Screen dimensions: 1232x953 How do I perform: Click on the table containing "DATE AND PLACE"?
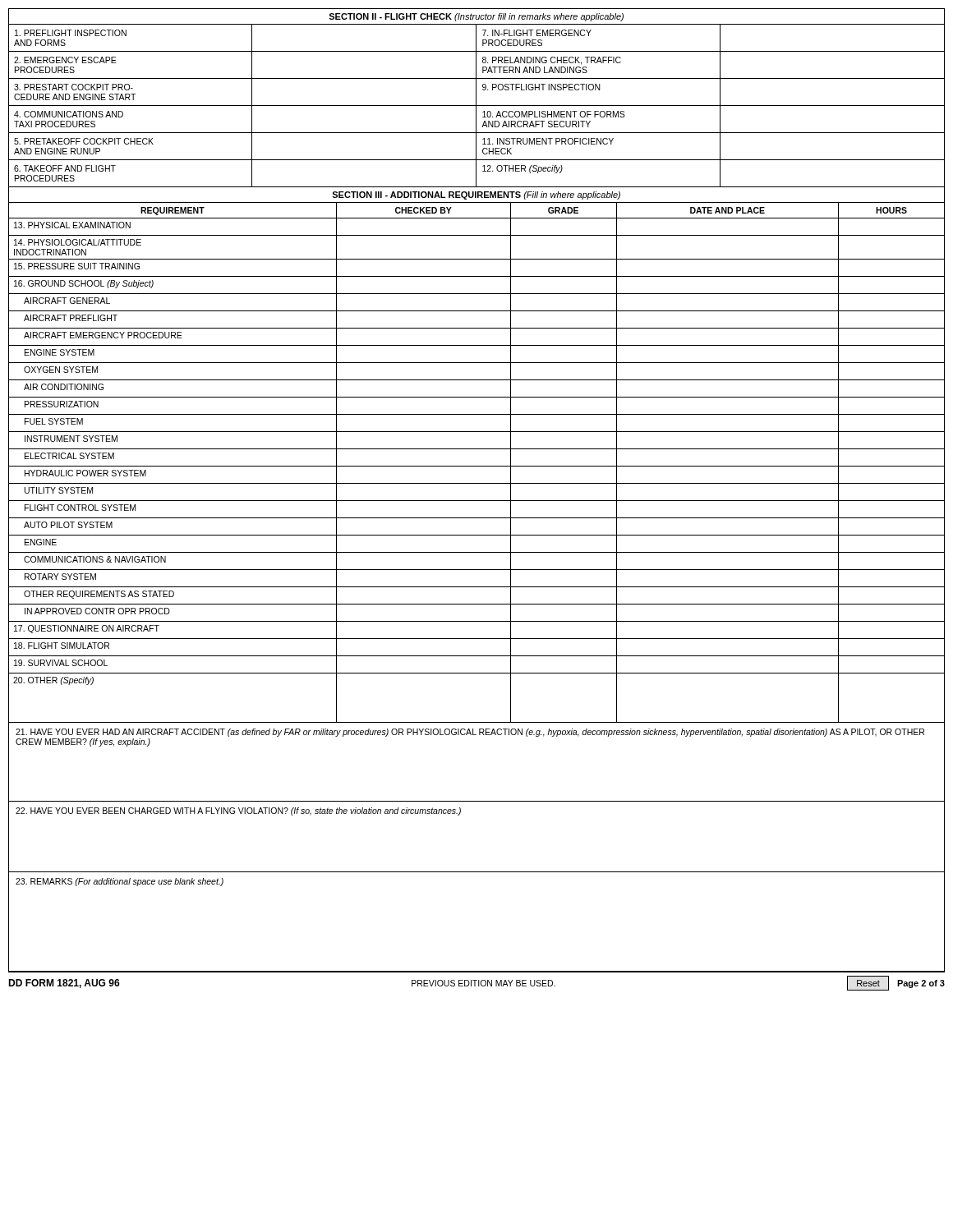476,462
